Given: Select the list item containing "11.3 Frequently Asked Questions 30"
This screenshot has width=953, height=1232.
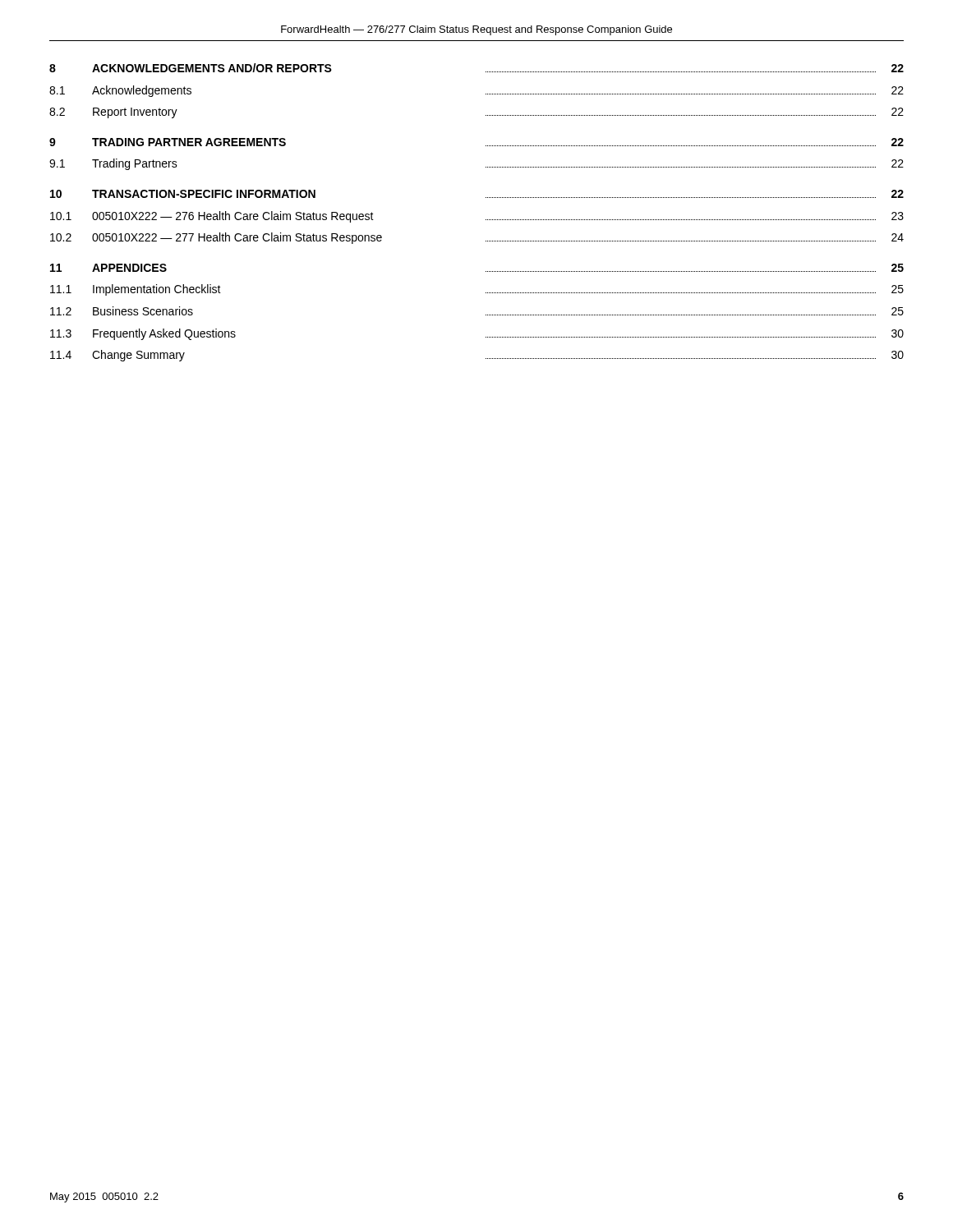Looking at the screenshot, I should tap(476, 333).
